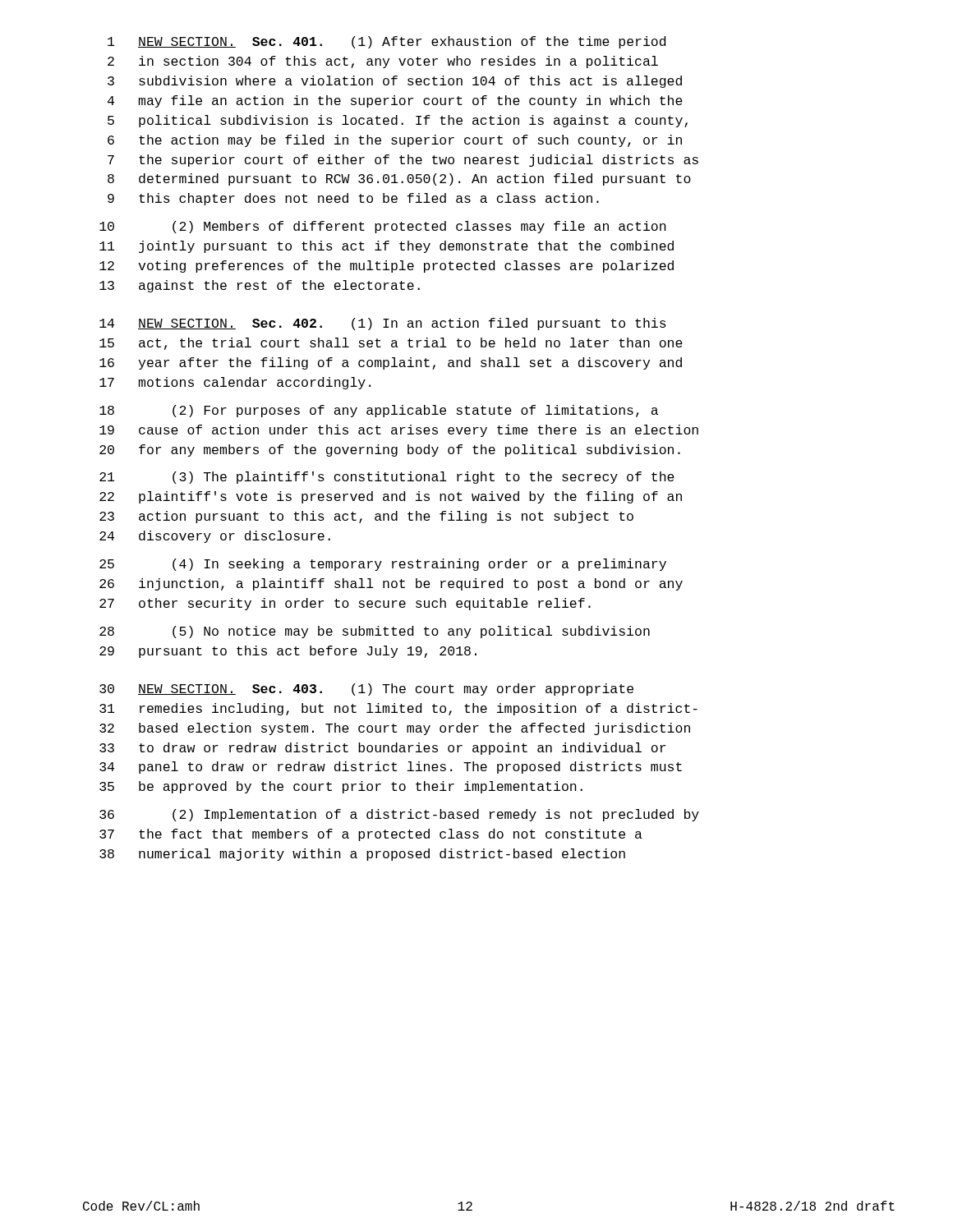Find the list item that says "16 year after"
953x1232 pixels.
tap(489, 364)
